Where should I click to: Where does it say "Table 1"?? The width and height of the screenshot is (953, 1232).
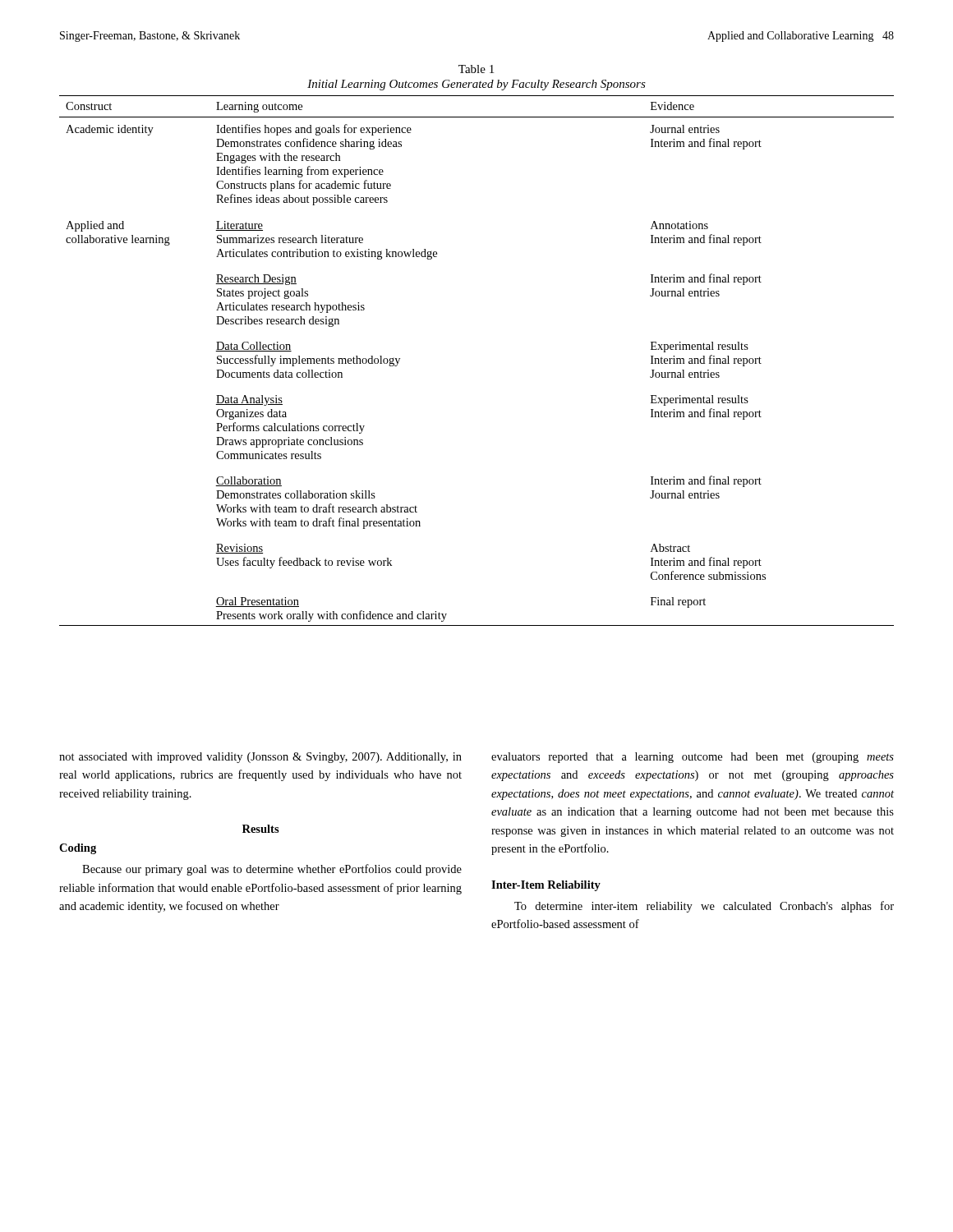click(x=476, y=69)
